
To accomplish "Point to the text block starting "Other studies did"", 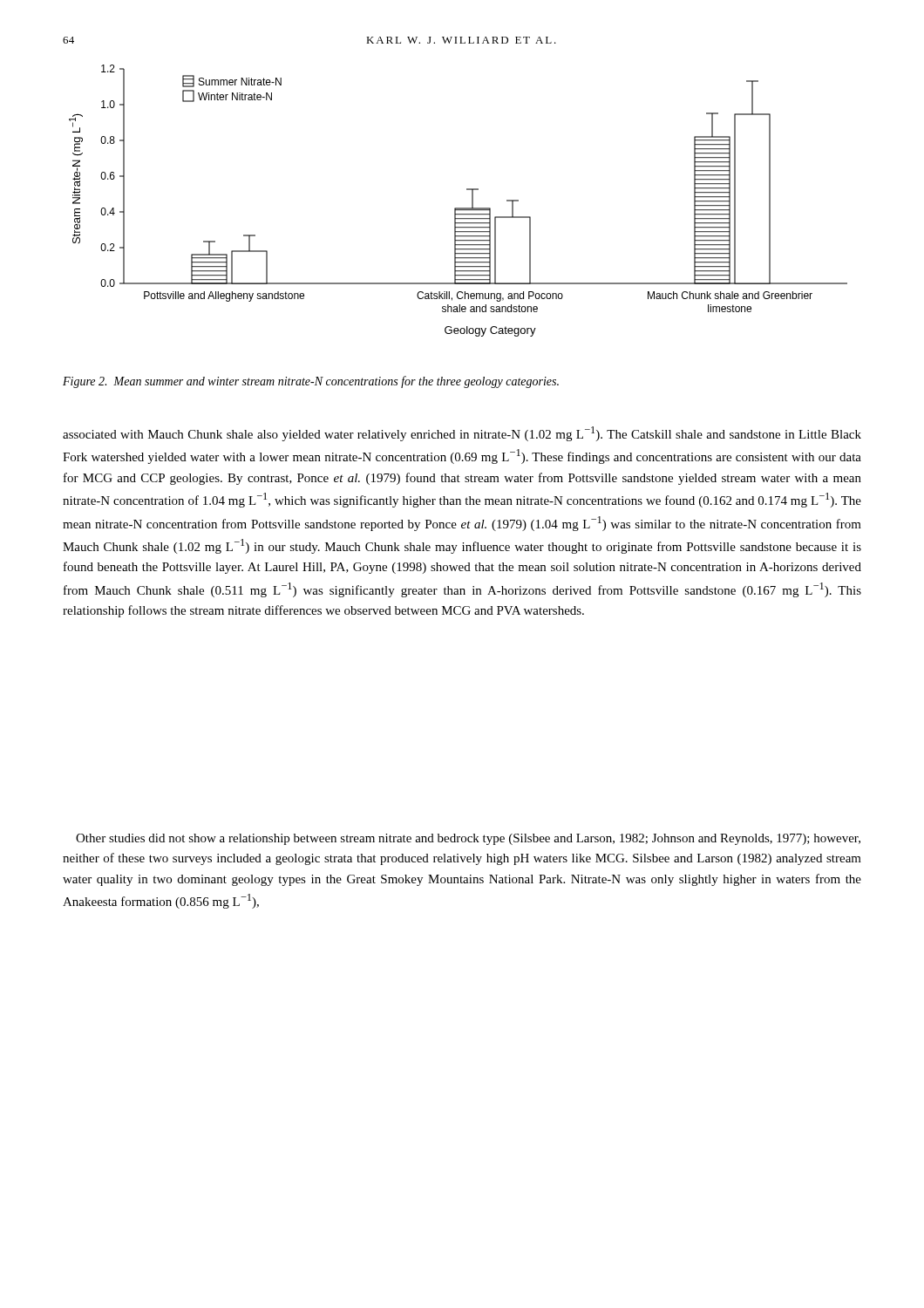I will pyautogui.click(x=462, y=870).
